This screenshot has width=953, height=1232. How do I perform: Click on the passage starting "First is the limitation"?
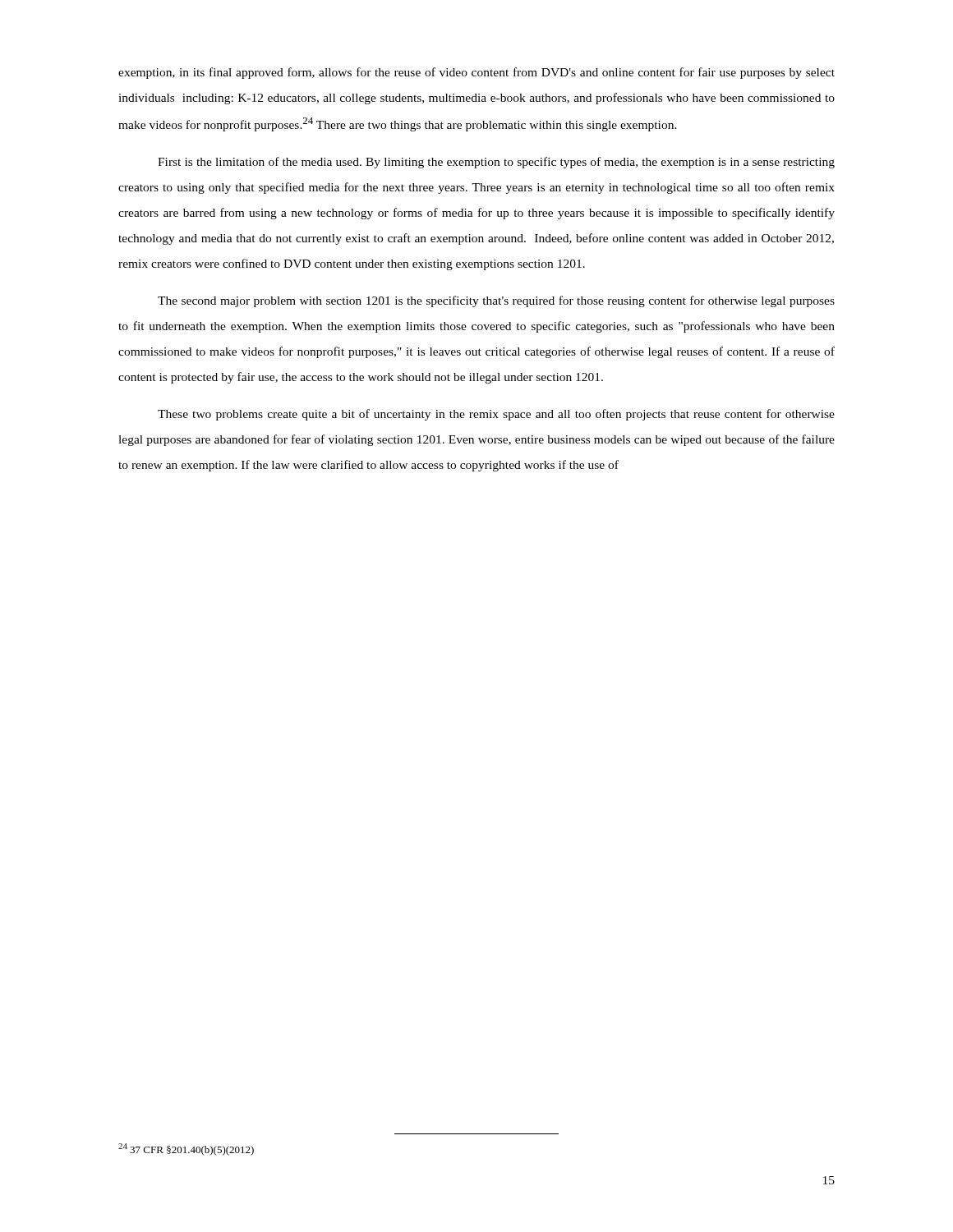pyautogui.click(x=476, y=212)
